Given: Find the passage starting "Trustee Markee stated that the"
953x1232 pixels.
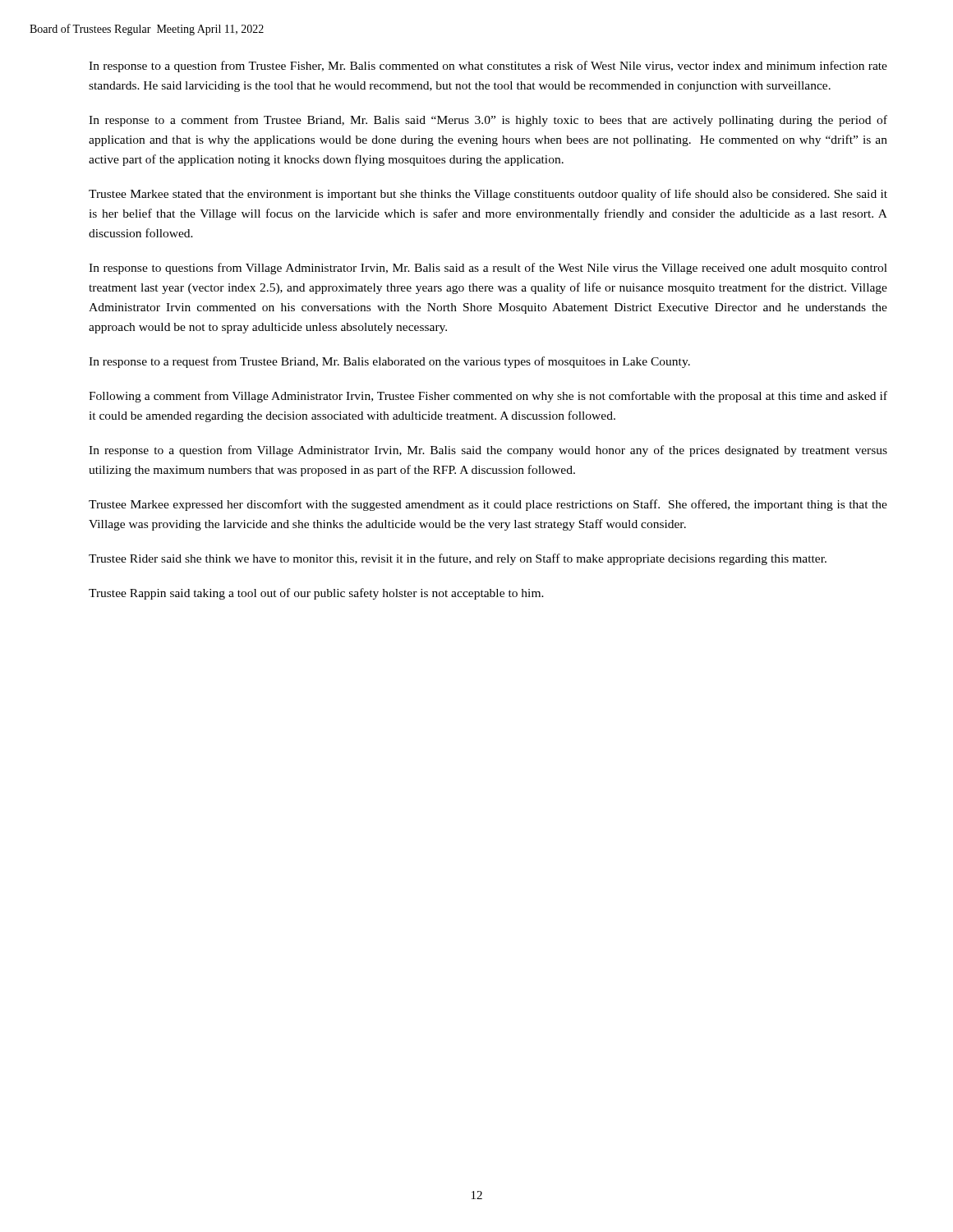Looking at the screenshot, I should point(488,213).
